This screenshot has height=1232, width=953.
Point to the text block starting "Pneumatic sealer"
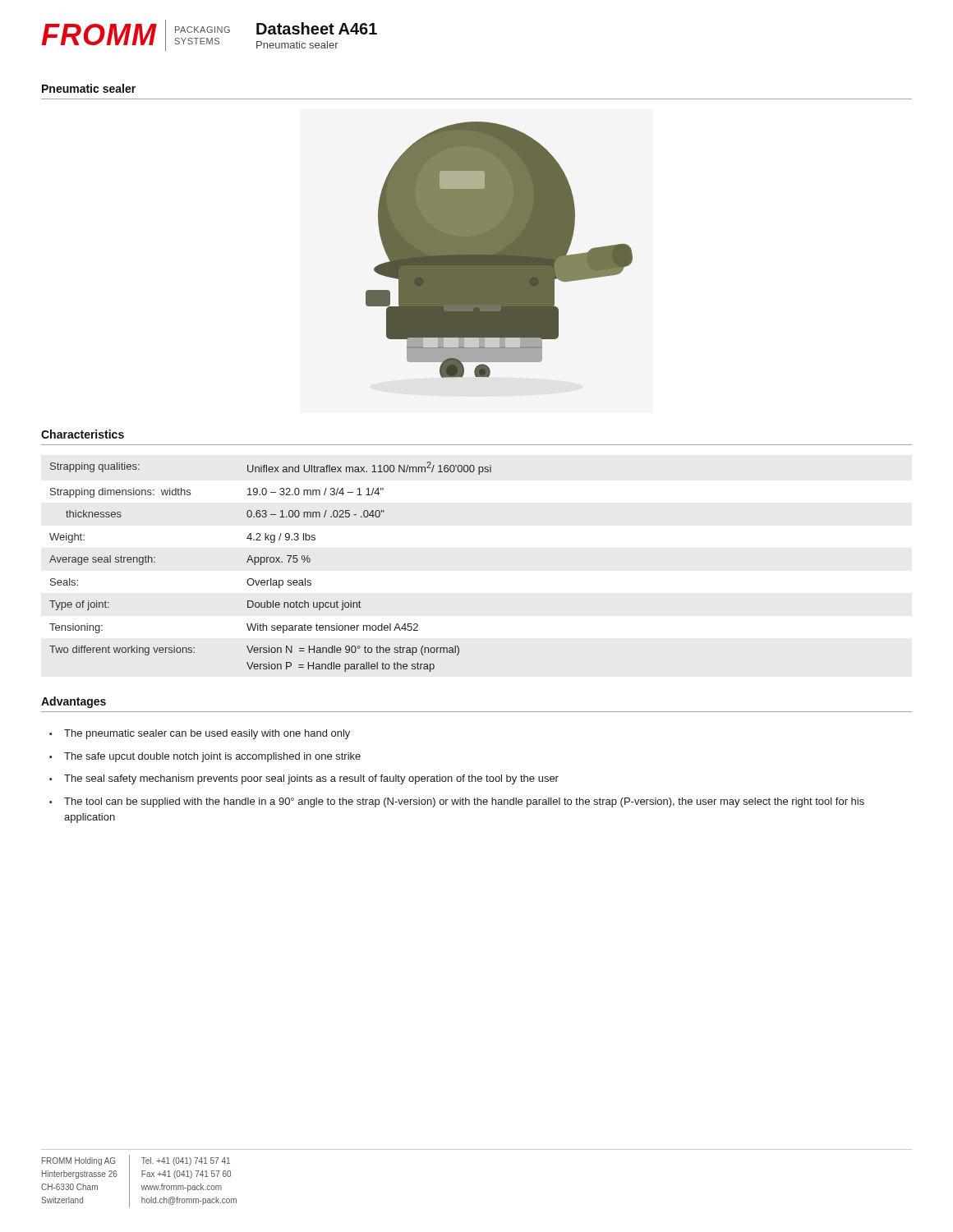coord(88,89)
